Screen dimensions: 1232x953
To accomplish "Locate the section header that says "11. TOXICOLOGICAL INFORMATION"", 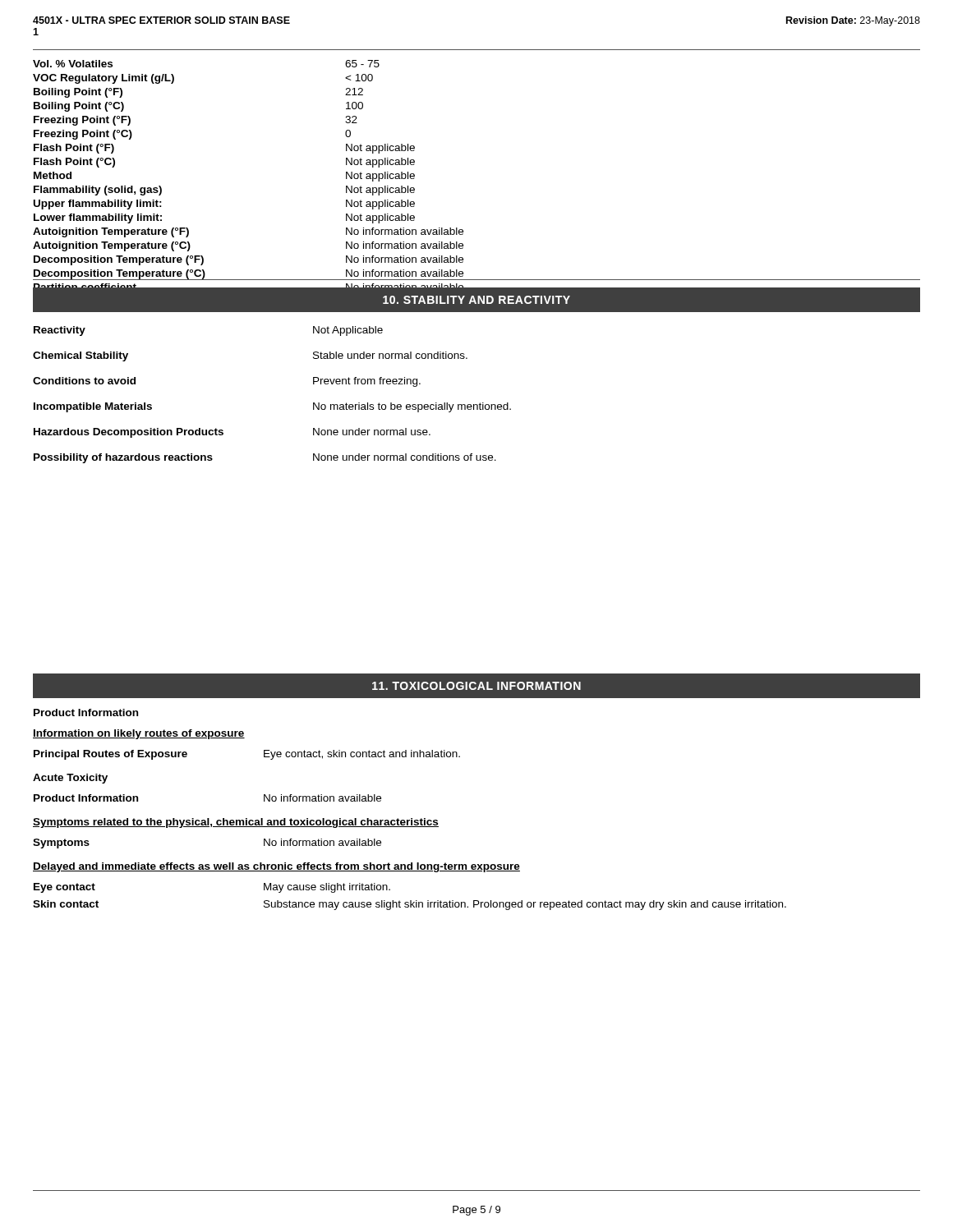I will pyautogui.click(x=476, y=686).
